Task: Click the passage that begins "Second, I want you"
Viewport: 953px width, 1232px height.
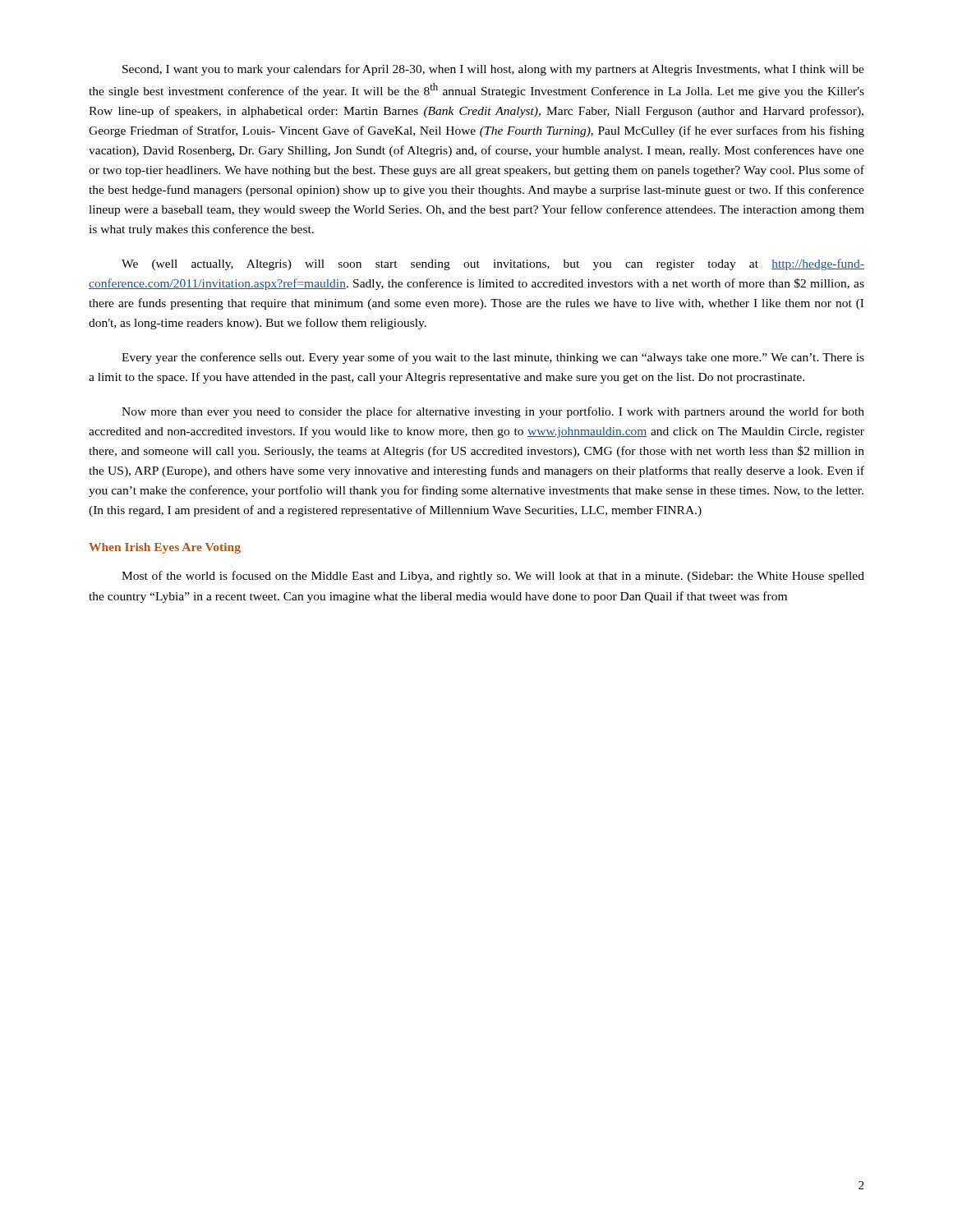Action: [476, 149]
